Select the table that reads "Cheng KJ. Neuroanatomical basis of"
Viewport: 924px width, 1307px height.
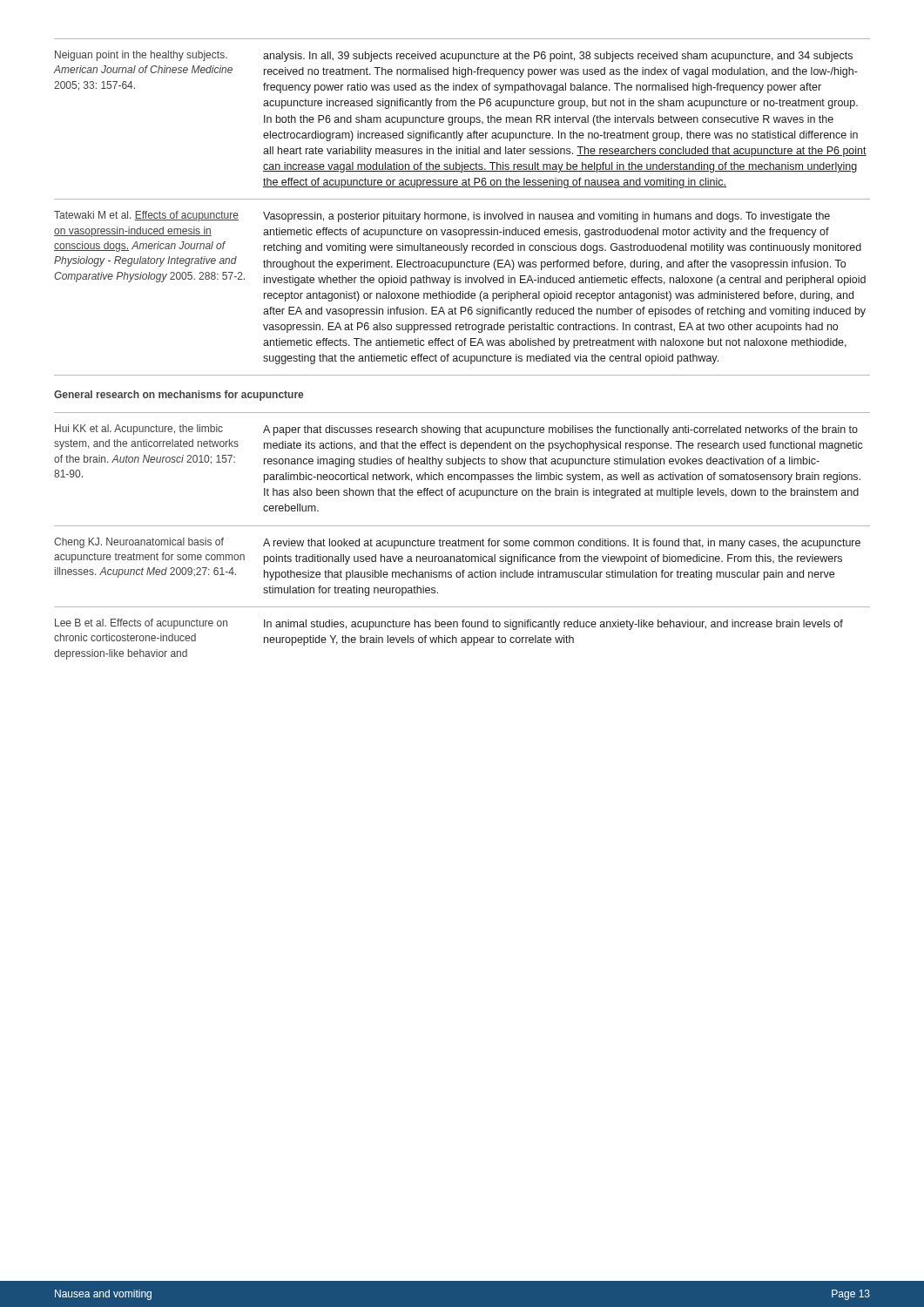click(462, 566)
